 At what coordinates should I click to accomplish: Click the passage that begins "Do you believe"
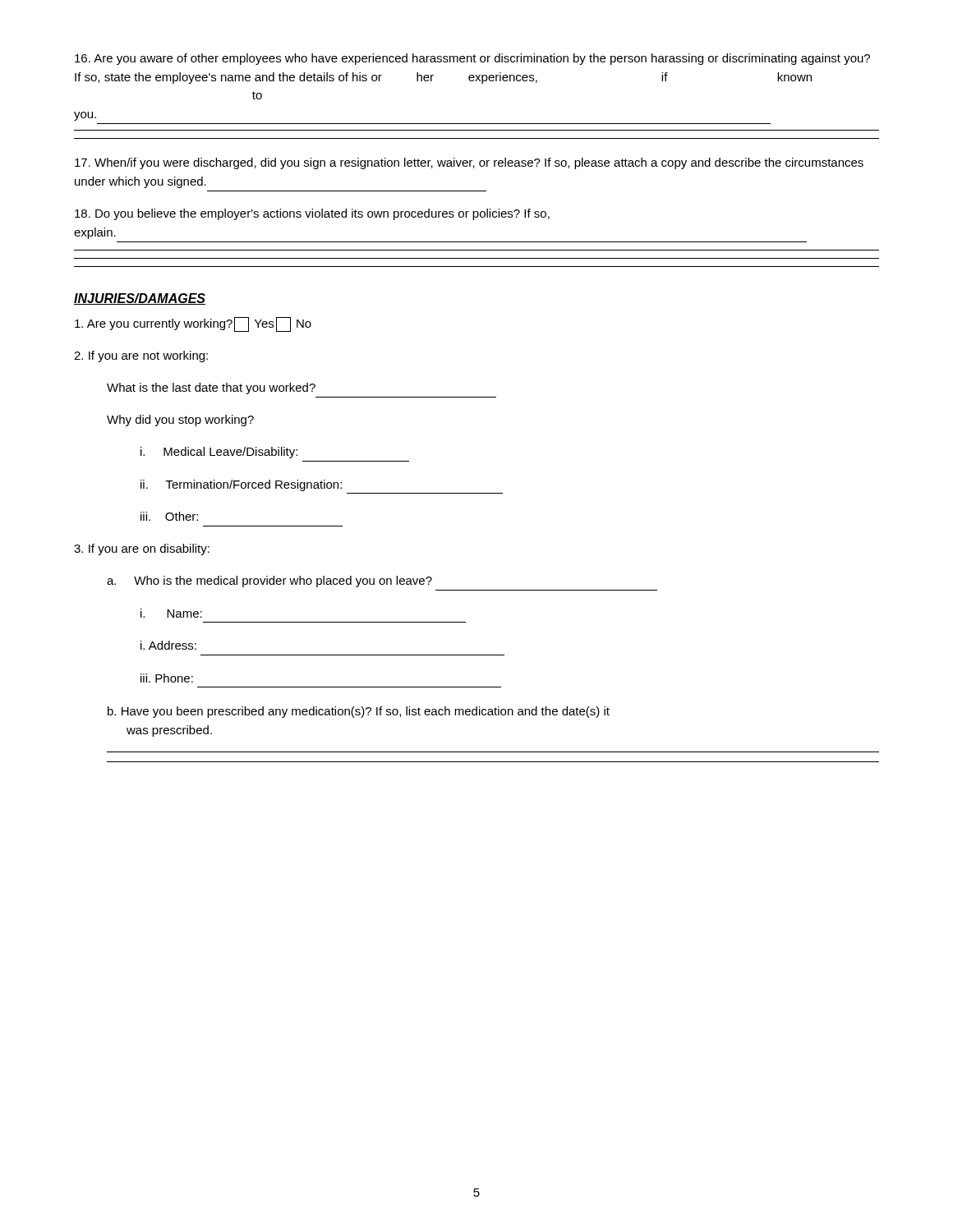click(x=476, y=237)
